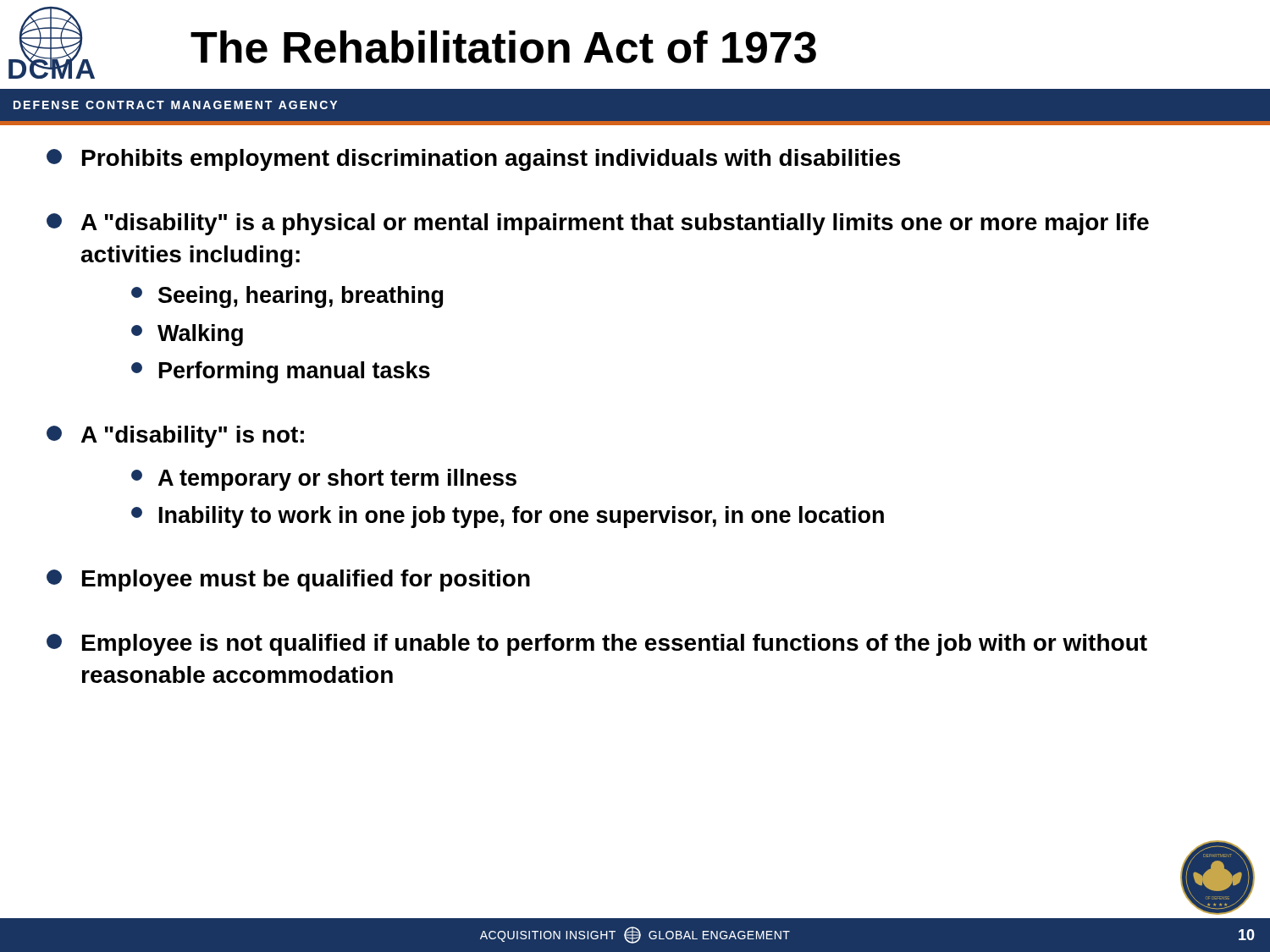
Task: Click a logo
Action: 1217,878
